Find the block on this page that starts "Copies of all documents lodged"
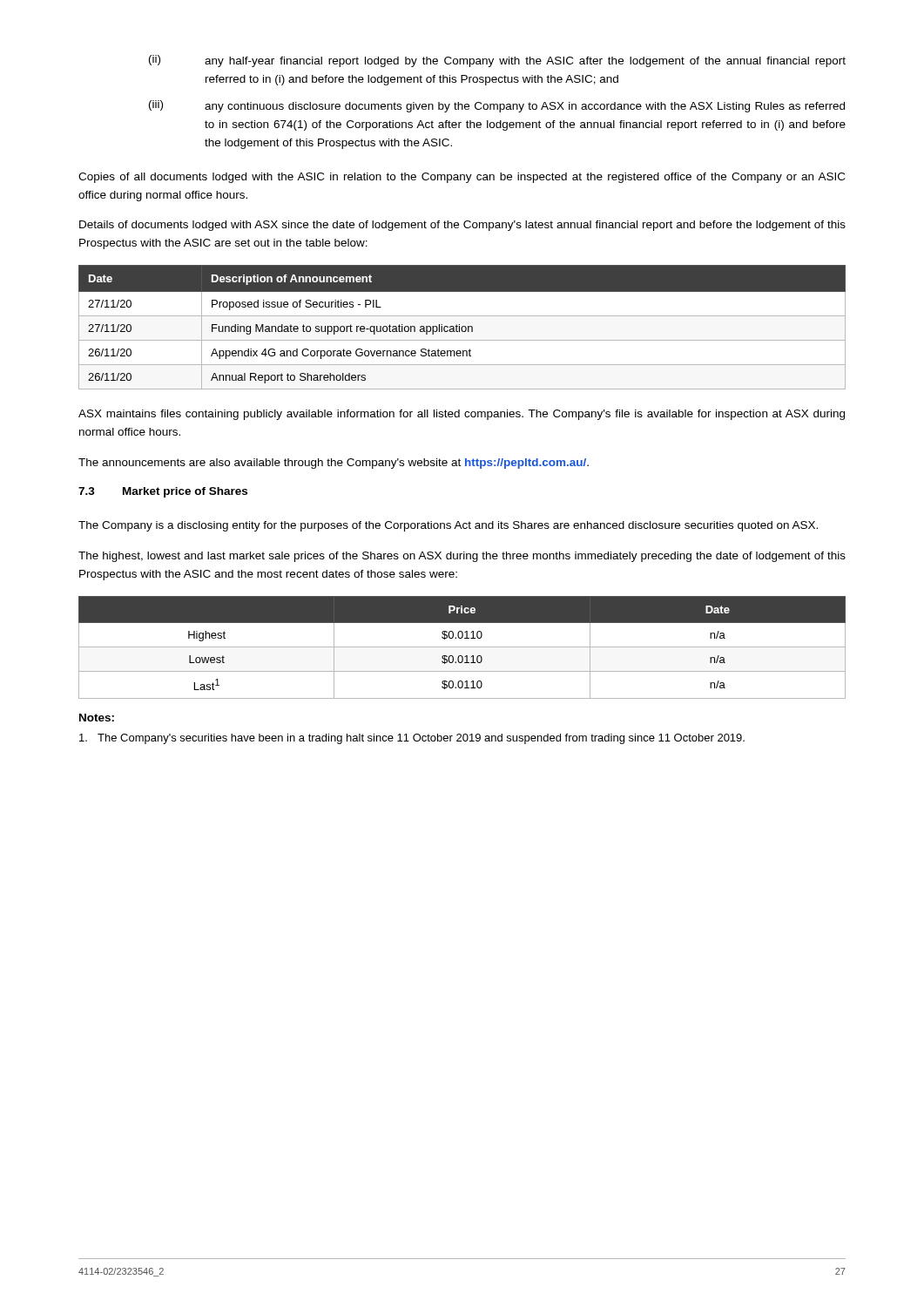This screenshot has height=1307, width=924. pos(462,185)
